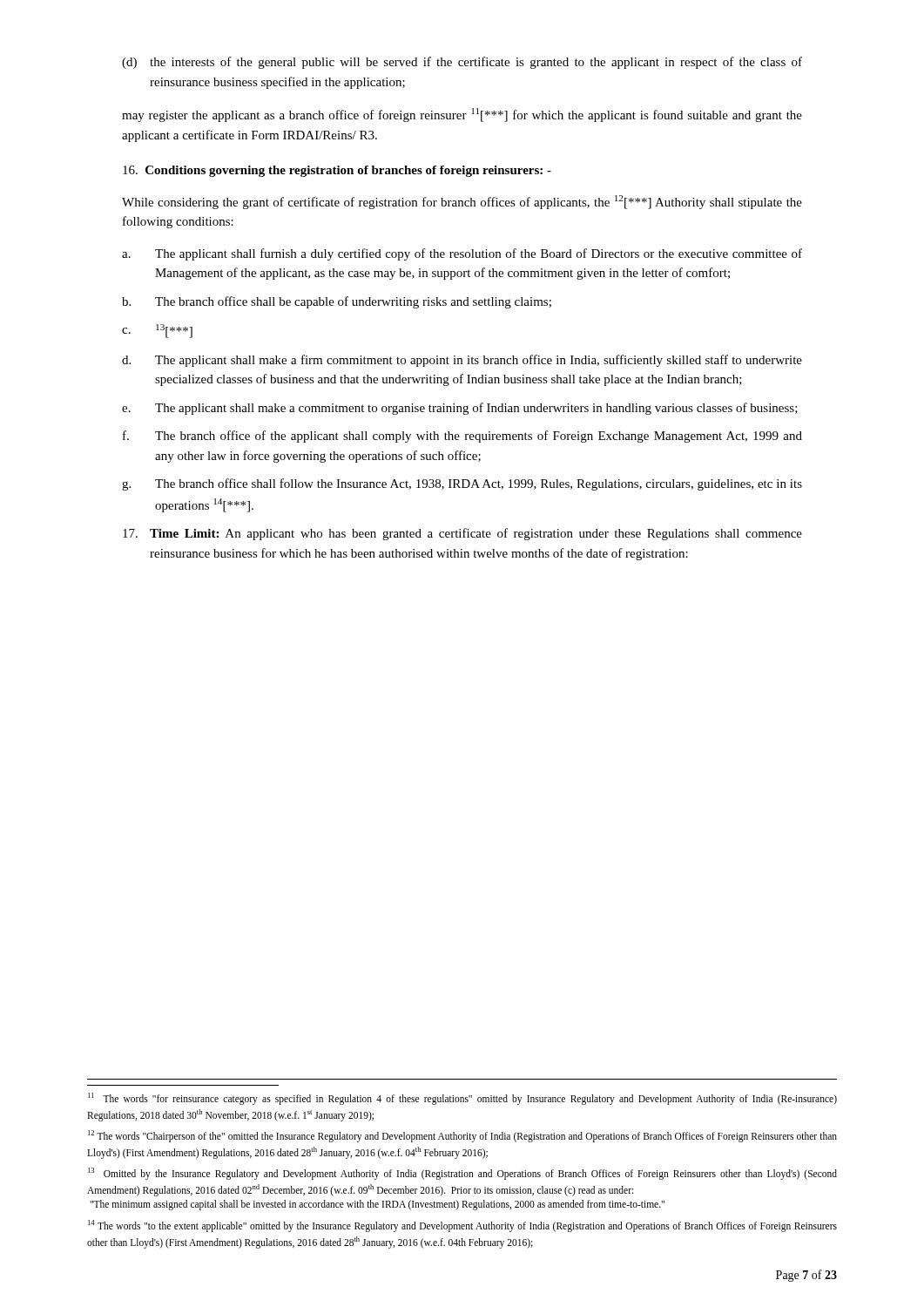Viewport: 924px width, 1307px height.
Task: Locate the text block starting "13 Omitted by the Insurance Regulatory"
Action: coord(462,1188)
